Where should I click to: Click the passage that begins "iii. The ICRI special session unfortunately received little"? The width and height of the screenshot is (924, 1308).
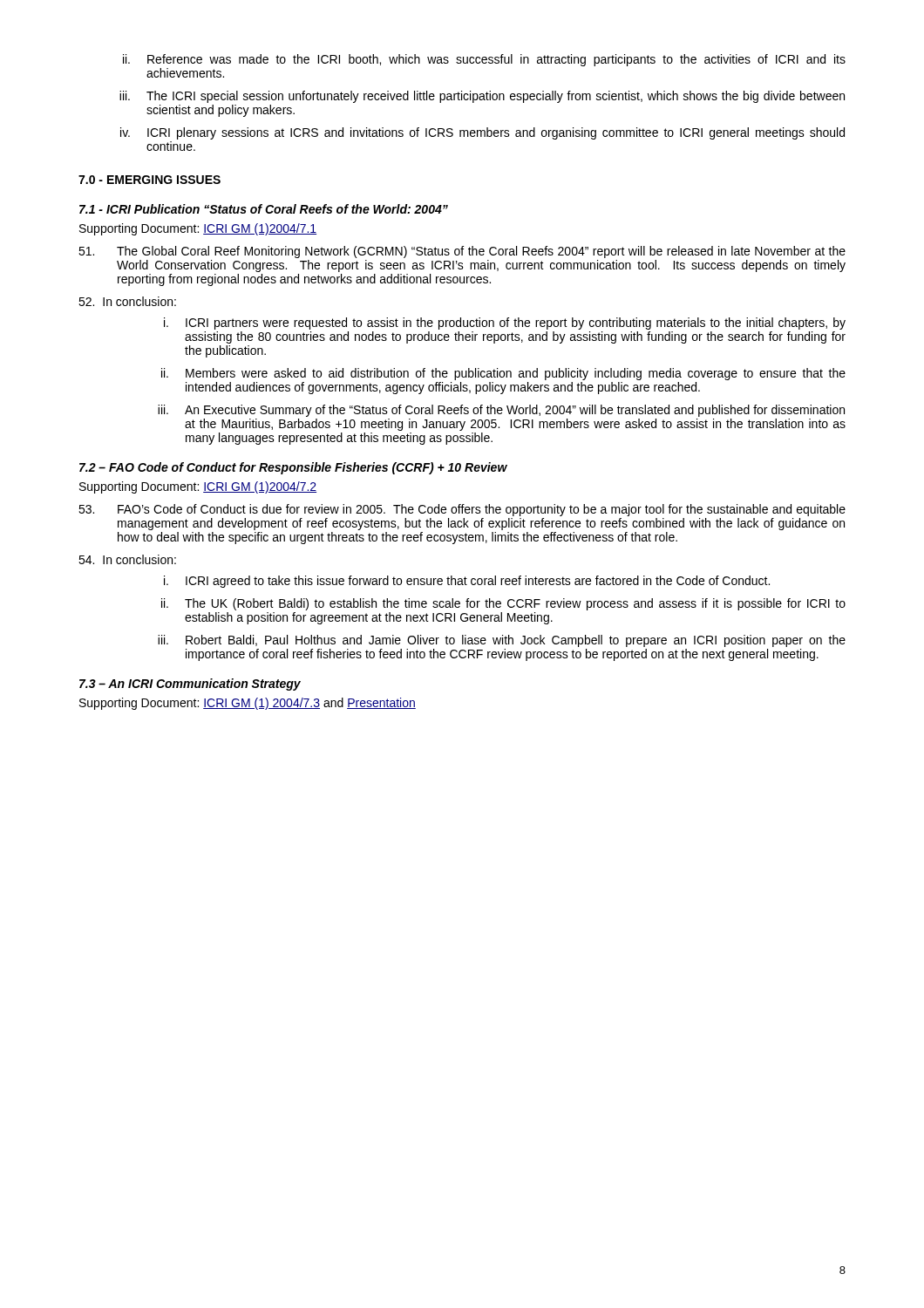pyautogui.click(x=462, y=103)
